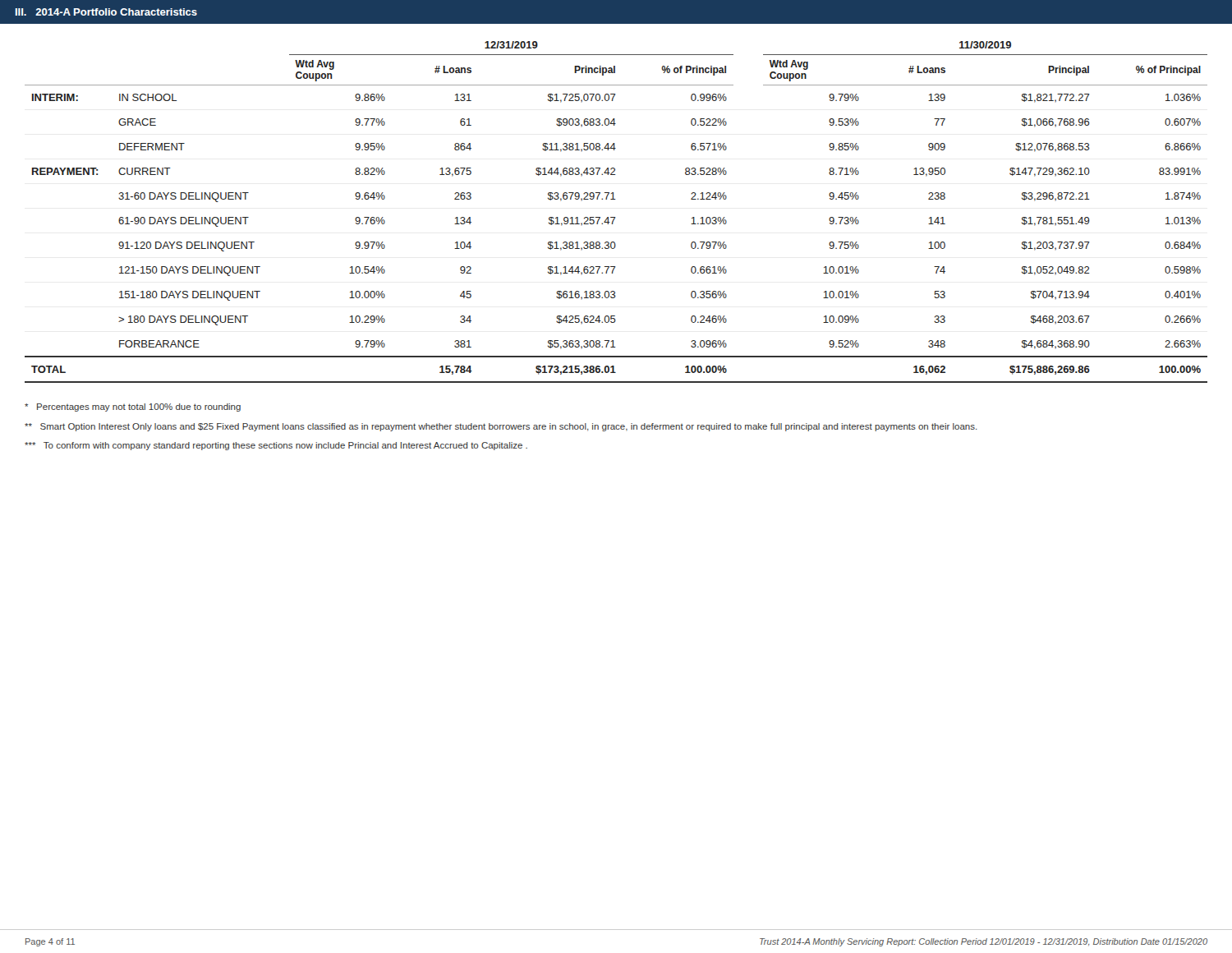
Task: Point to "Percentages may not total 100% due to rounding"
Action: click(x=133, y=407)
